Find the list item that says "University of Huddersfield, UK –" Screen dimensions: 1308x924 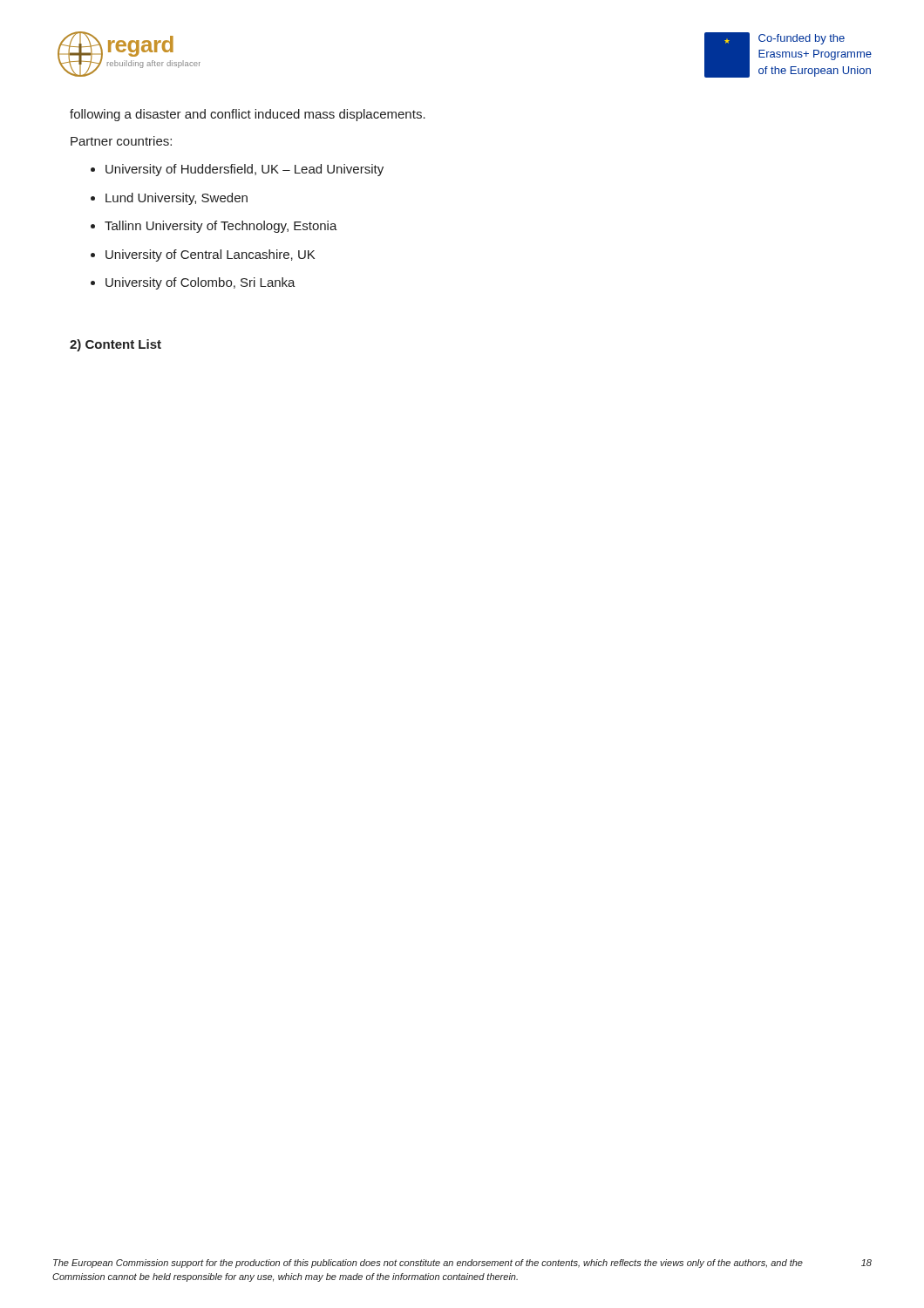tap(244, 169)
